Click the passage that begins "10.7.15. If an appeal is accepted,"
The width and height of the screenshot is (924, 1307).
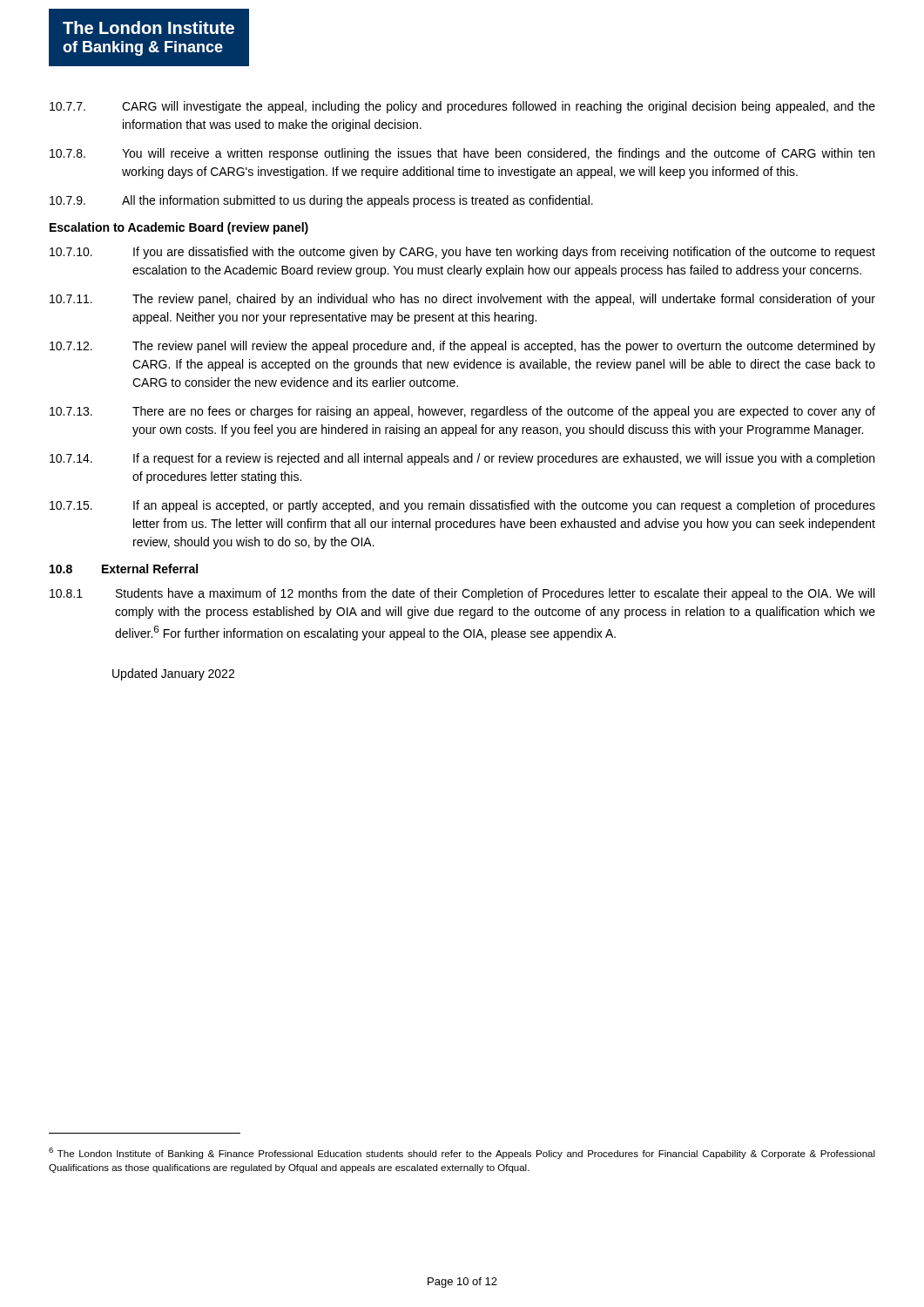point(462,524)
